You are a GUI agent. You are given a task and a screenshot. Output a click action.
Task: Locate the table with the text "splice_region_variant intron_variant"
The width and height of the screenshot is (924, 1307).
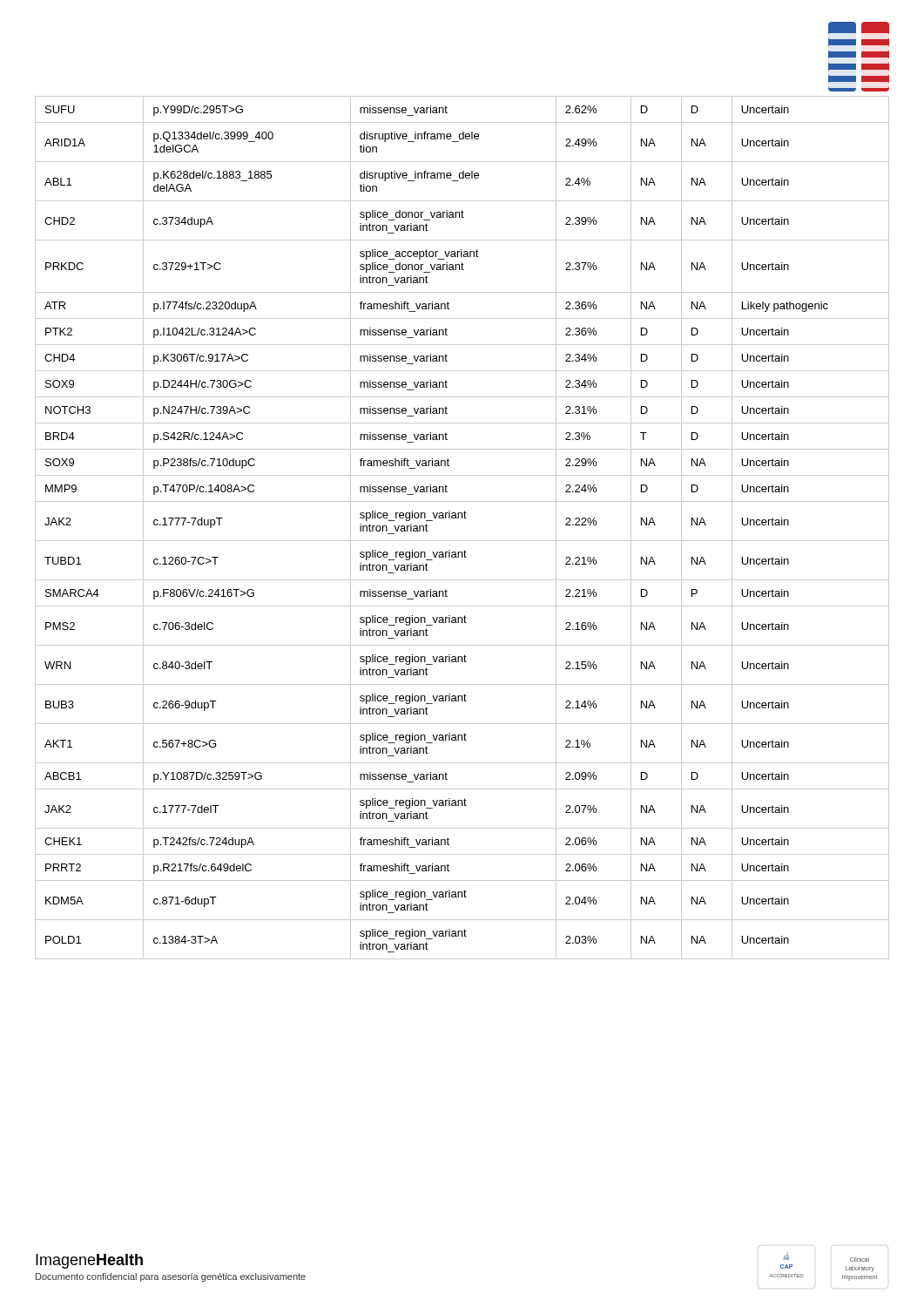(462, 528)
